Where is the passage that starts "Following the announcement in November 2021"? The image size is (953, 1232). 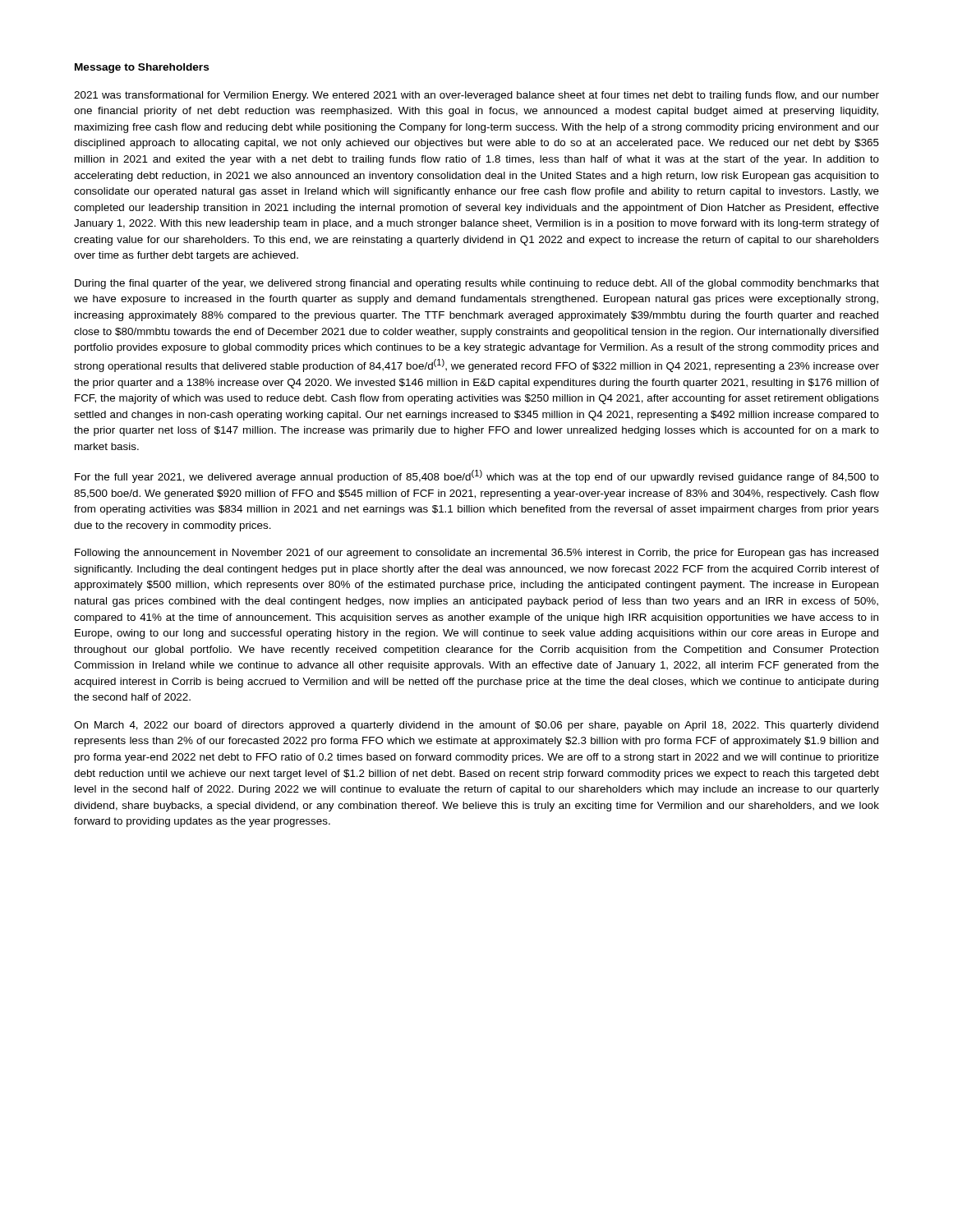476,625
